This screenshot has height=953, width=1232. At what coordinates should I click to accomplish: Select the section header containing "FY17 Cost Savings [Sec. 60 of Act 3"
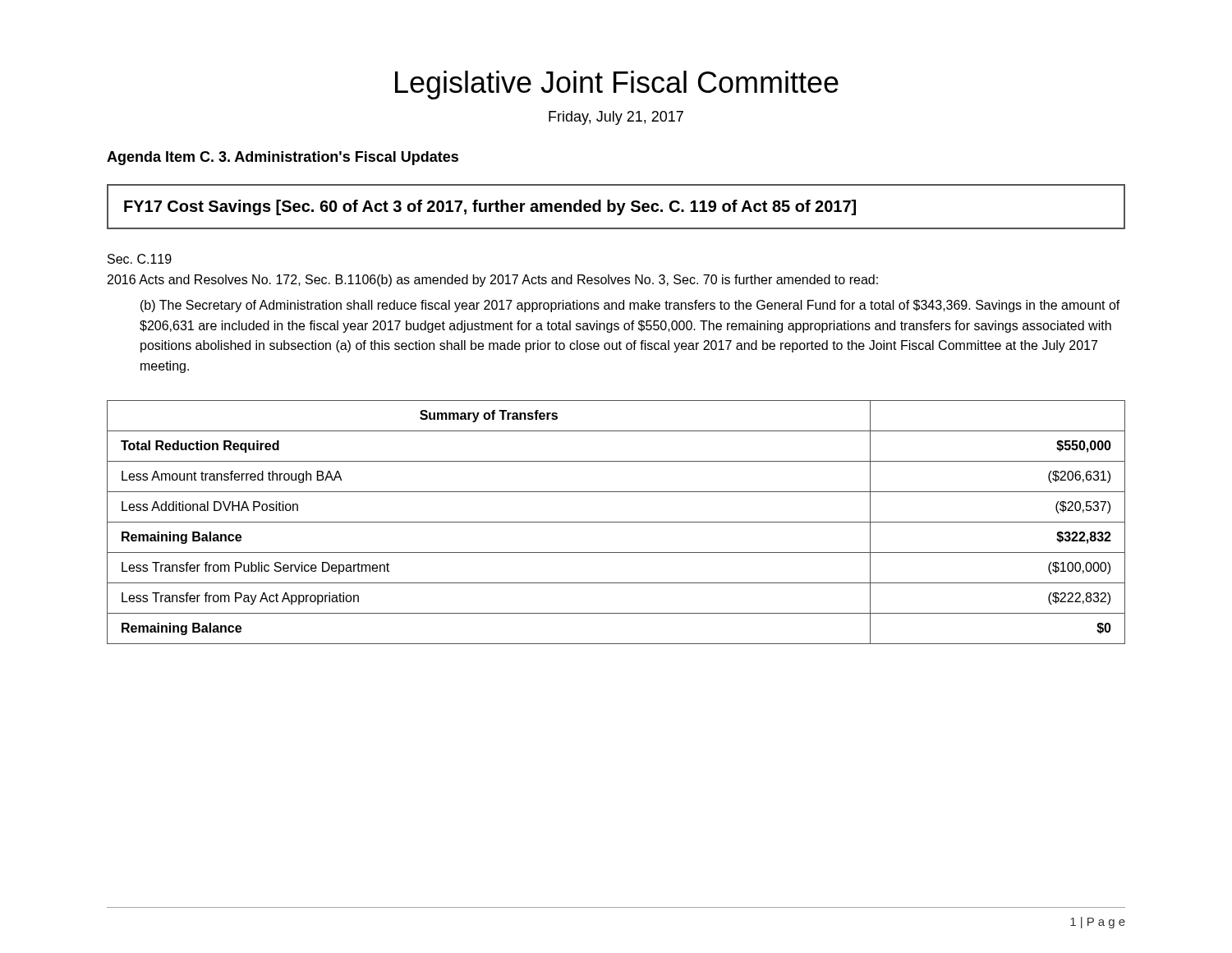(x=490, y=206)
